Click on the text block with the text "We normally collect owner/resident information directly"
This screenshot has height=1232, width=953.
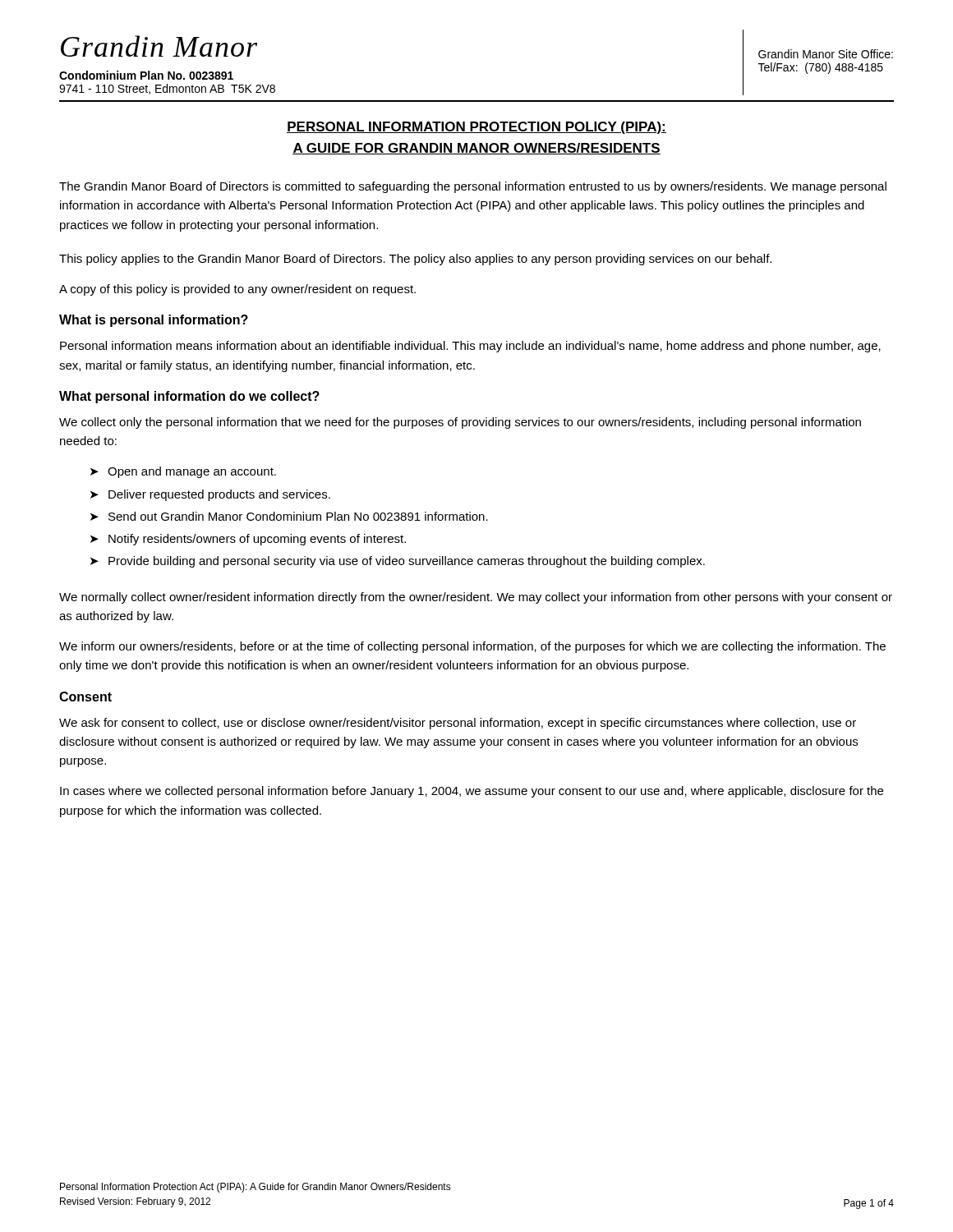tap(476, 606)
